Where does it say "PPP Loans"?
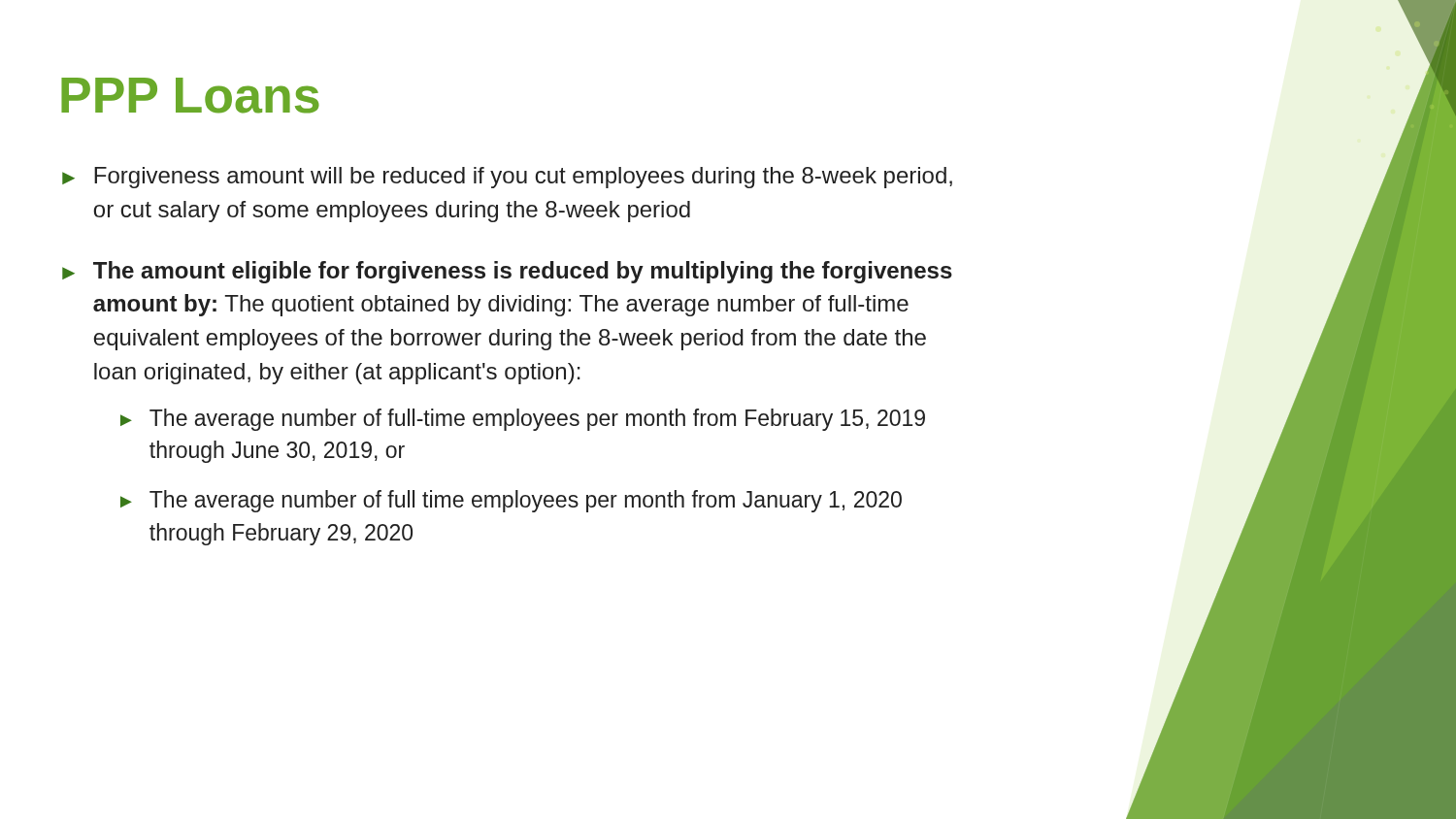 190,95
